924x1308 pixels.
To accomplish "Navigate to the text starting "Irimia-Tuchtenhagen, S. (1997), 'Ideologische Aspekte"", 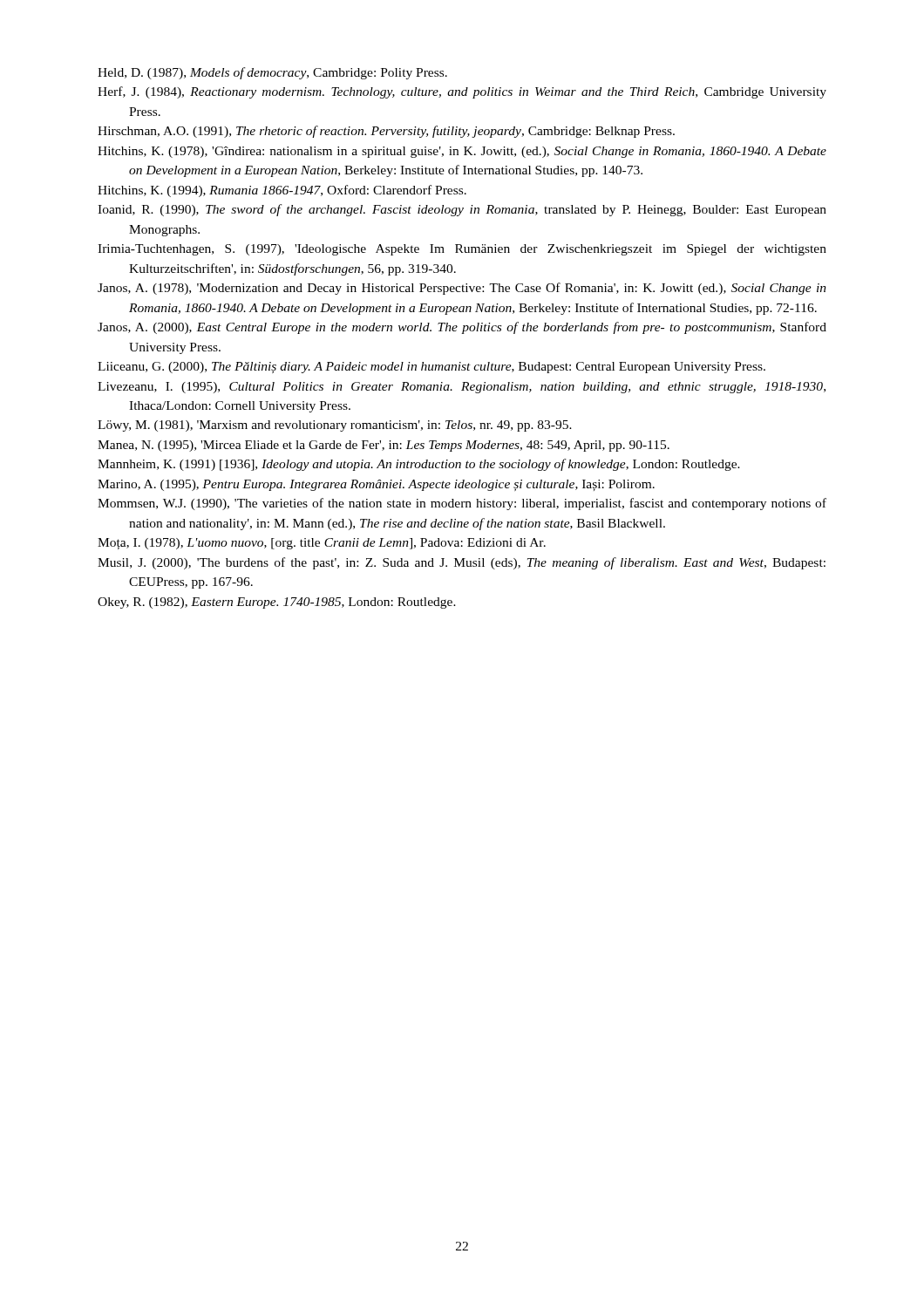I will 462,258.
